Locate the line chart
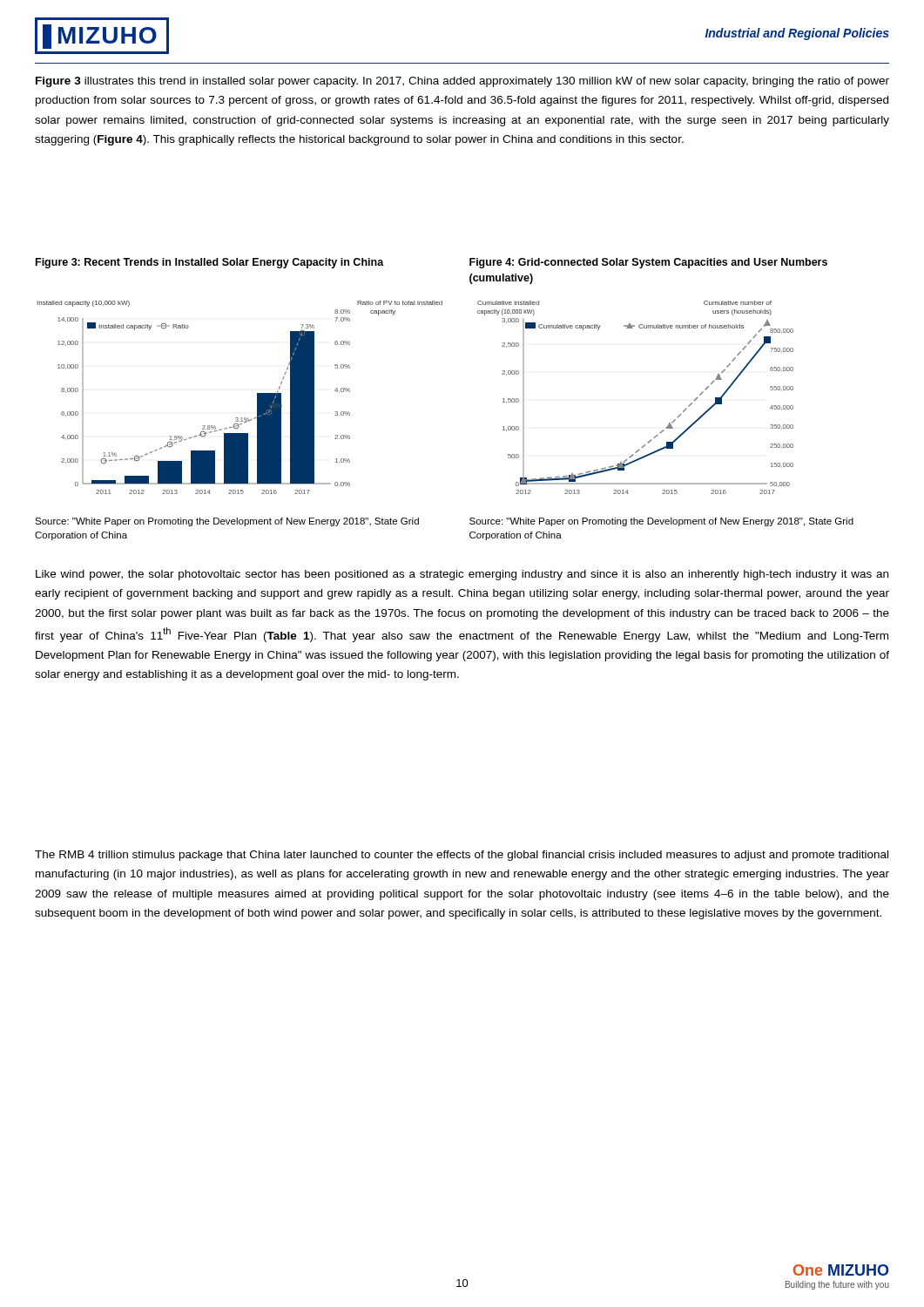The width and height of the screenshot is (924, 1307). click(689, 401)
